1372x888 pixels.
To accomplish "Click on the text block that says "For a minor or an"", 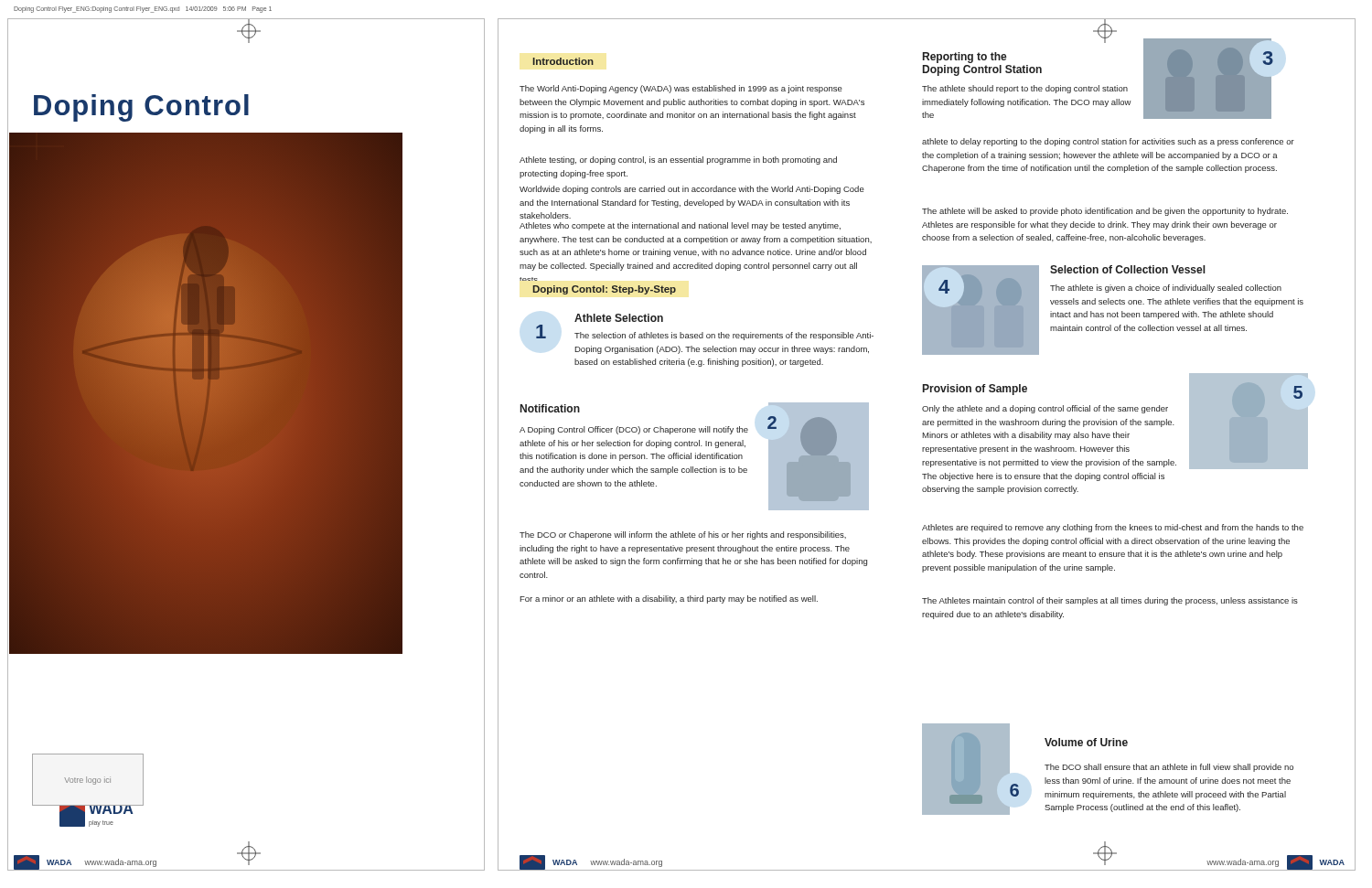I will pyautogui.click(x=669, y=599).
